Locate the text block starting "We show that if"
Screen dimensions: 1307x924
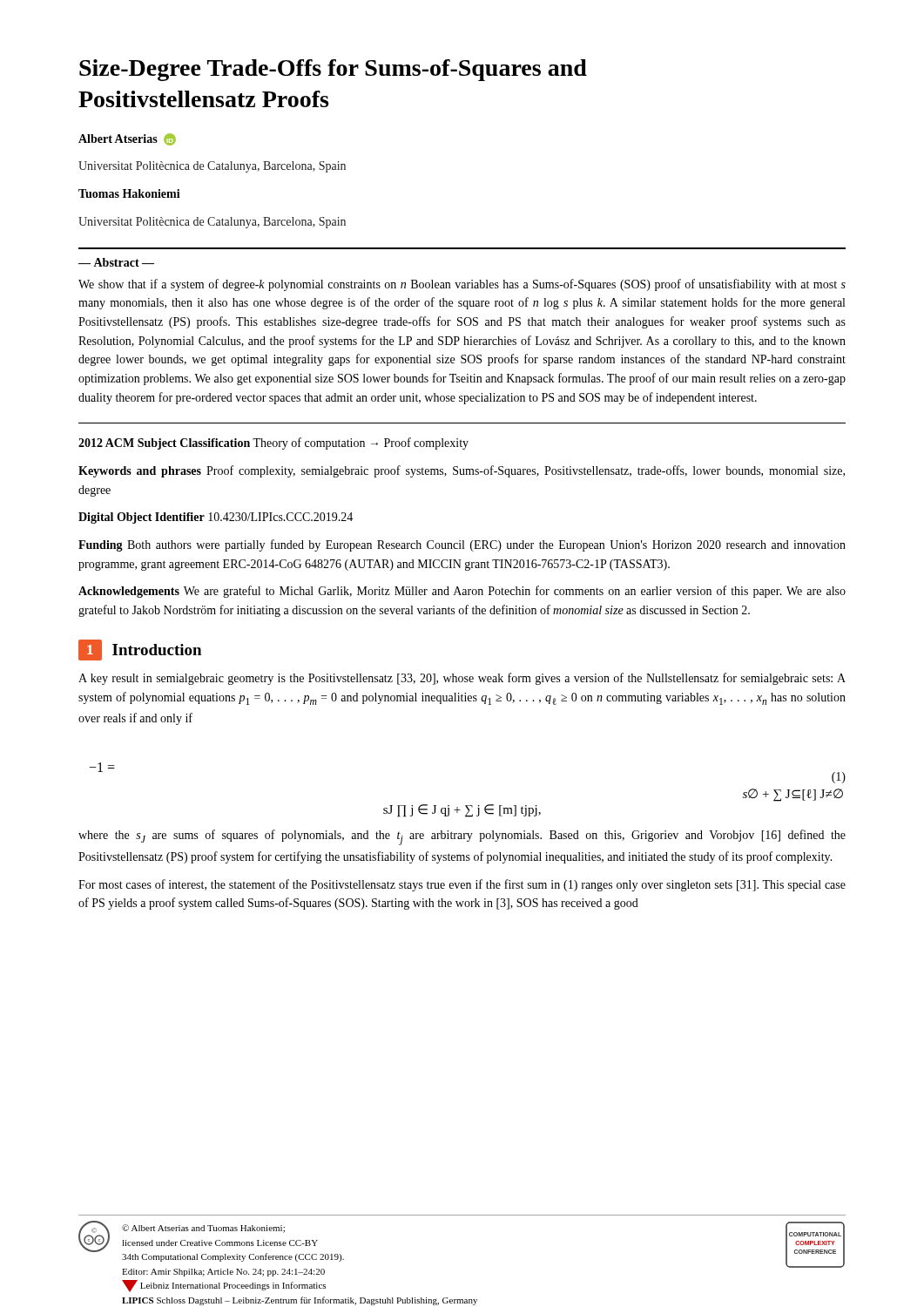[x=462, y=341]
